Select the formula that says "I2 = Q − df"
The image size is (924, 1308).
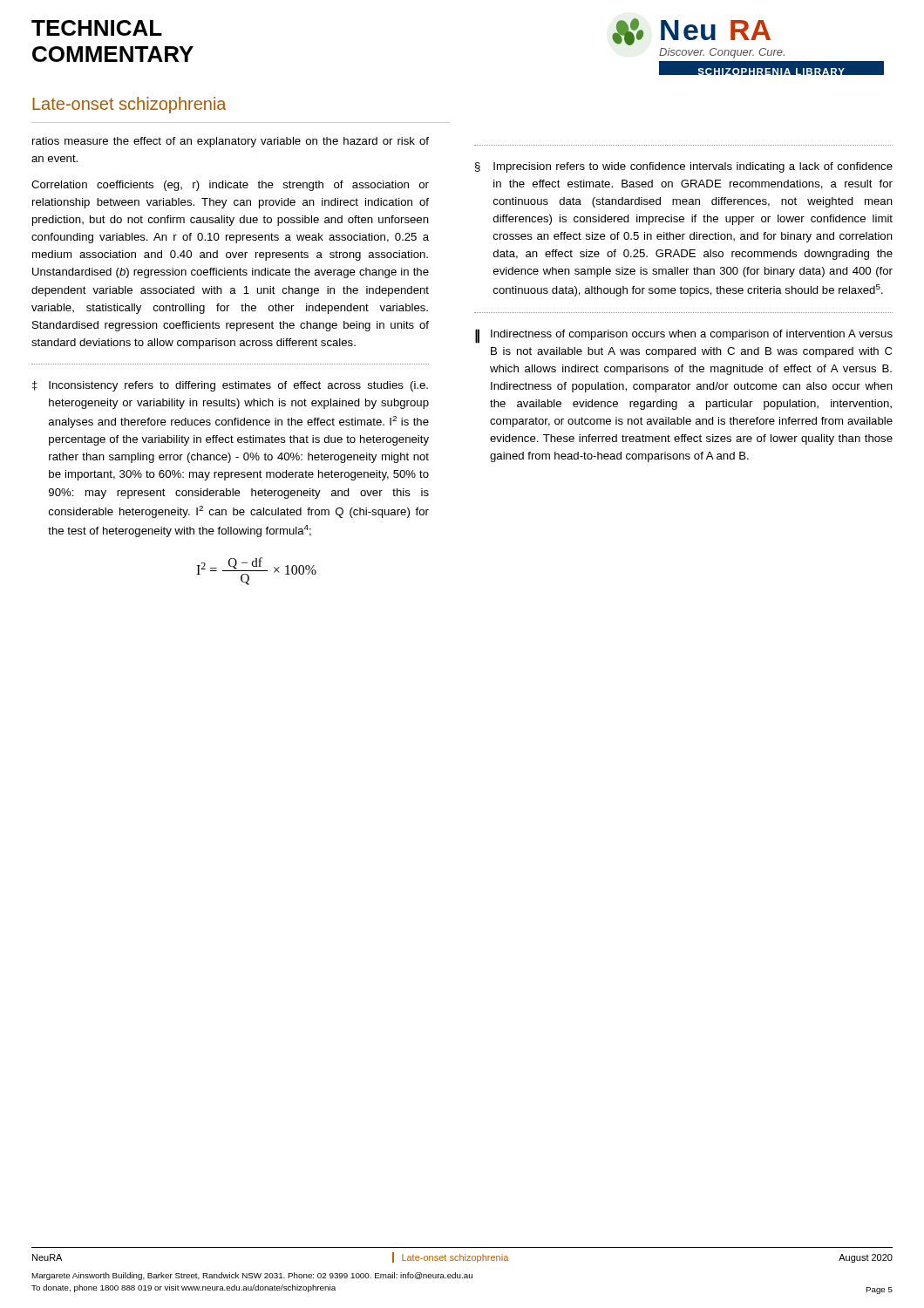click(256, 571)
